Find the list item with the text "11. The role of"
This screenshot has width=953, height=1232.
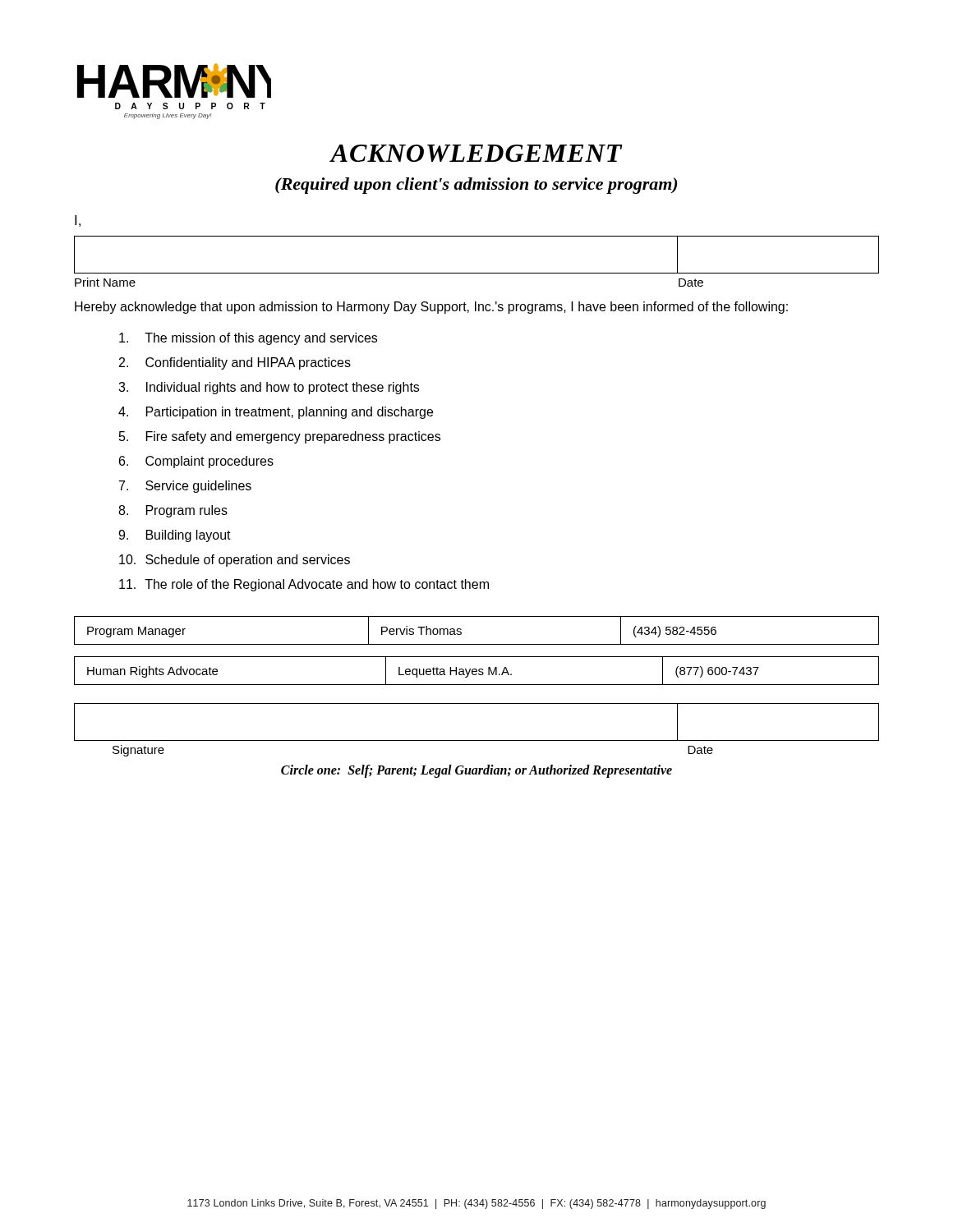pyautogui.click(x=304, y=585)
